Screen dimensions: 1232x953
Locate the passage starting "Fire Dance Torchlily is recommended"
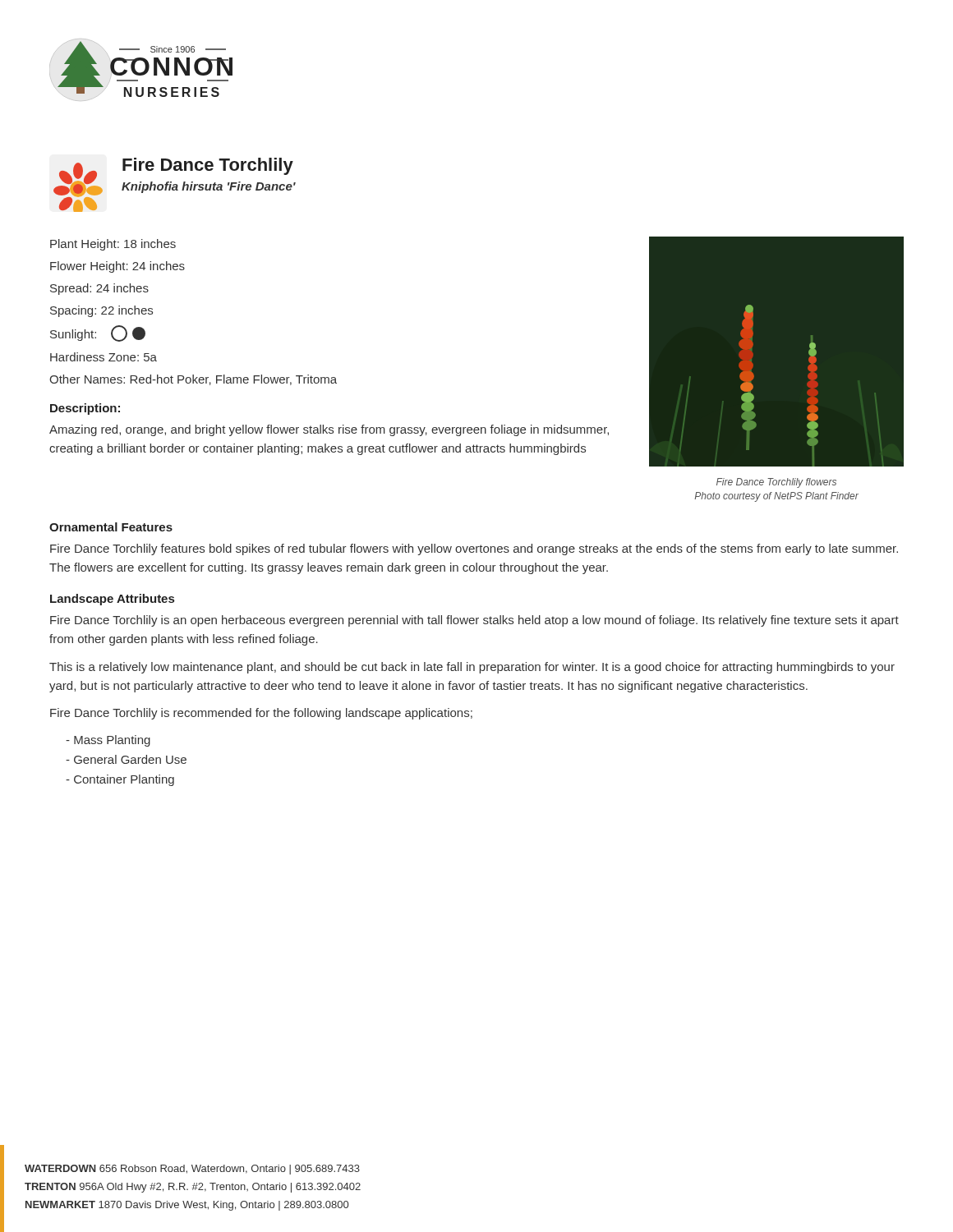pos(261,713)
